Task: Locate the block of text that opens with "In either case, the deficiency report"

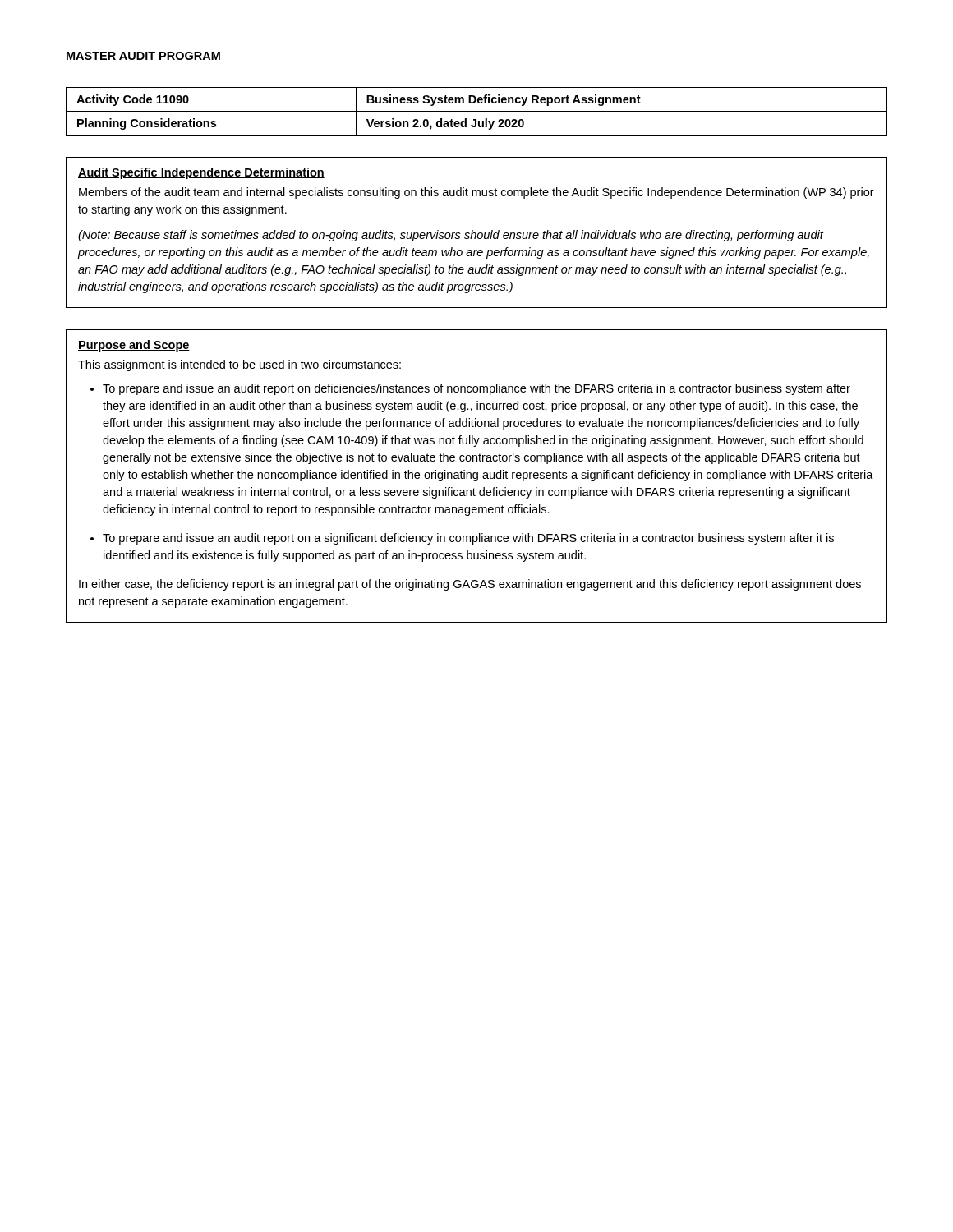Action: pos(470,593)
